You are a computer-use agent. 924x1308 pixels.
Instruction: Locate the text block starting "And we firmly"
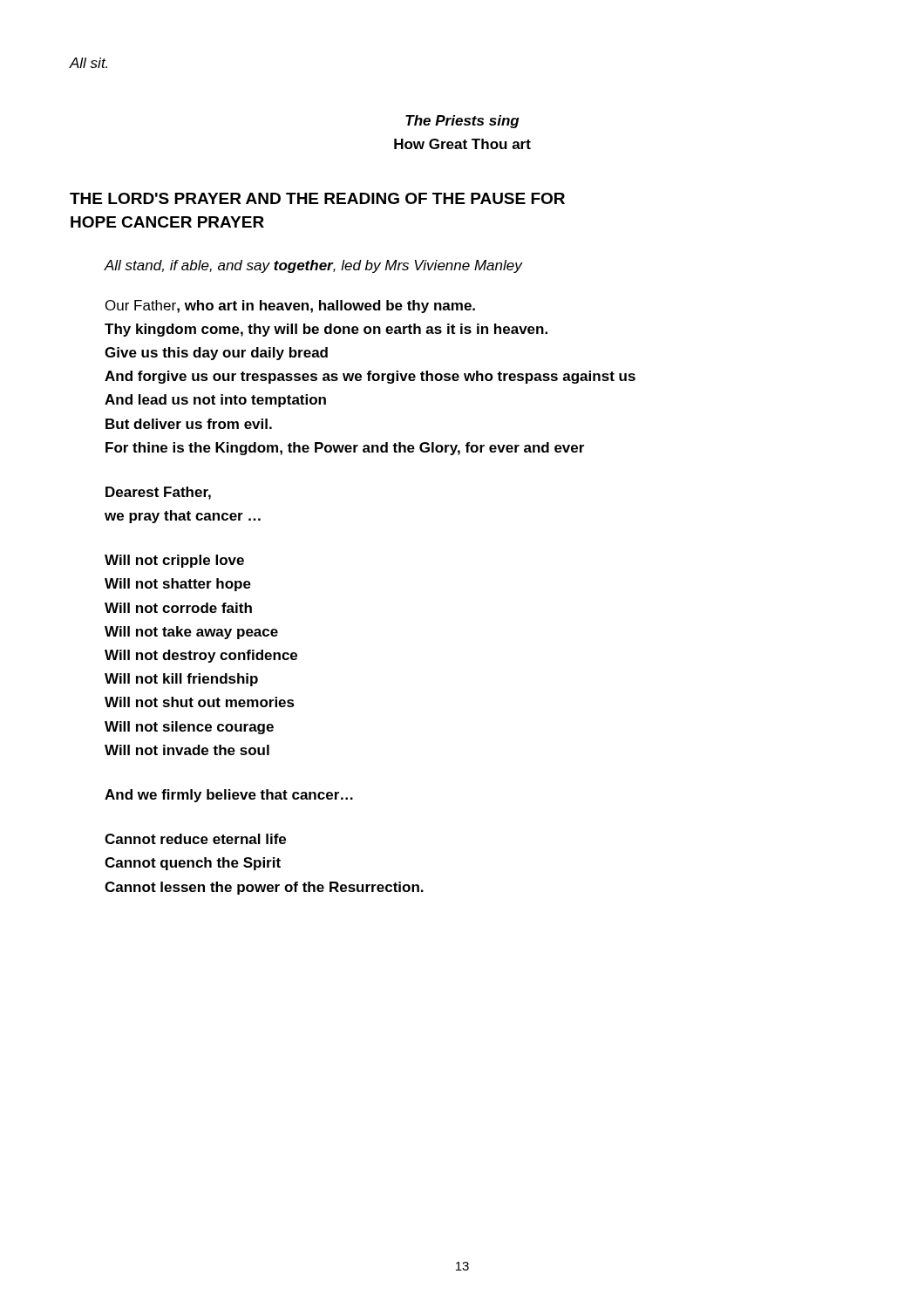(229, 796)
